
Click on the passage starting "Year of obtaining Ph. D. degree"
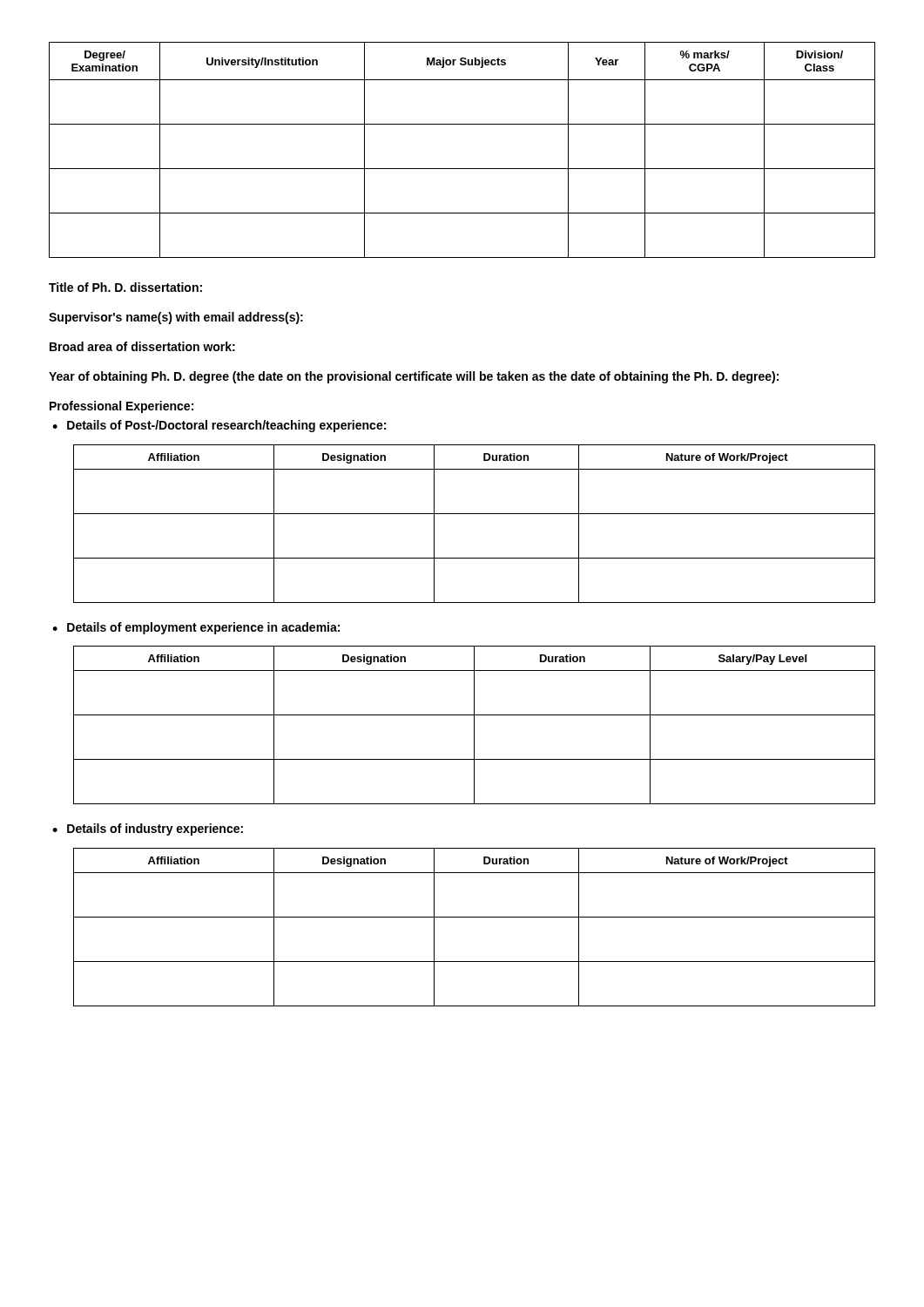coord(414,376)
